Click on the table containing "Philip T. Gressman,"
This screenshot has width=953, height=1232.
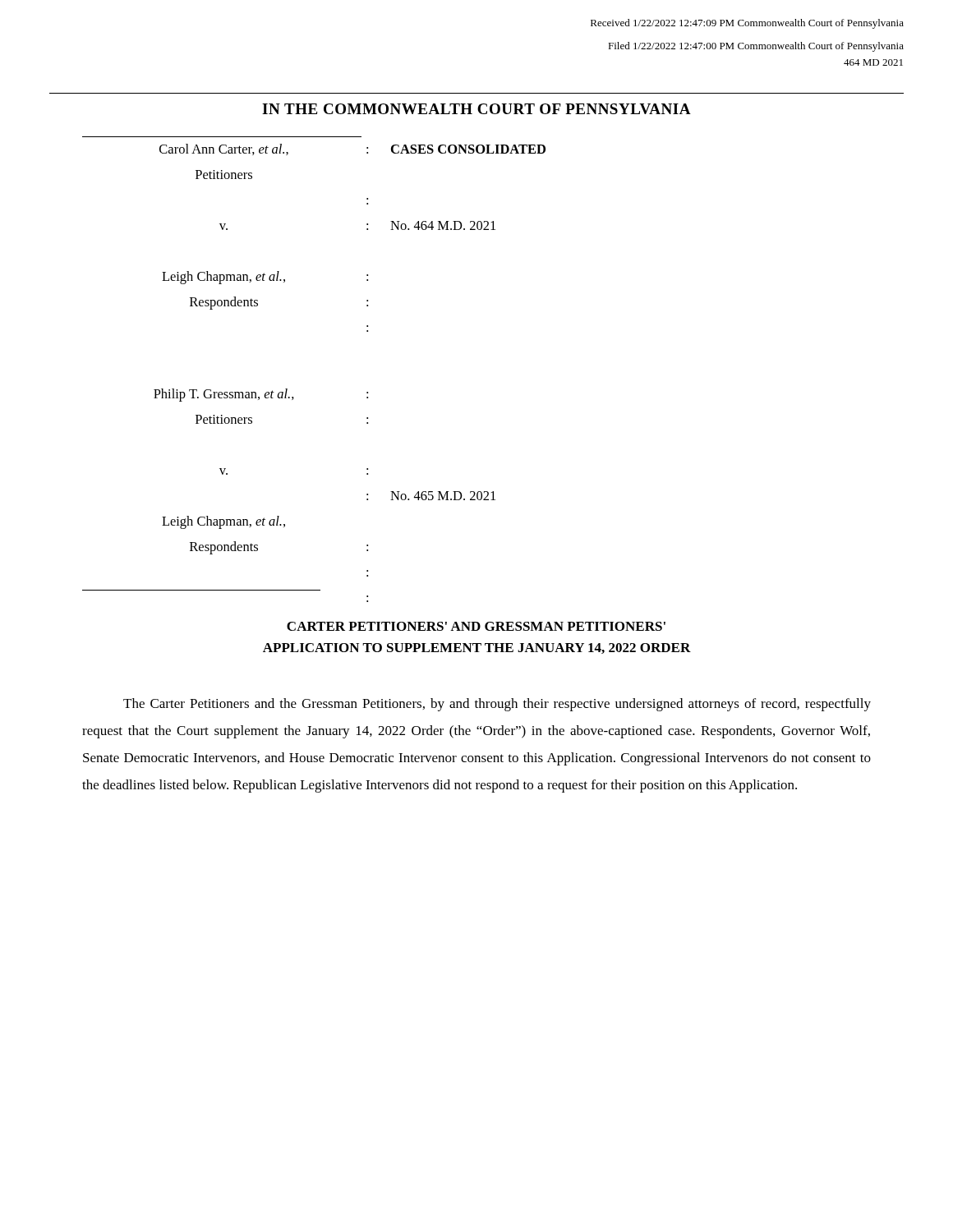(x=485, y=494)
